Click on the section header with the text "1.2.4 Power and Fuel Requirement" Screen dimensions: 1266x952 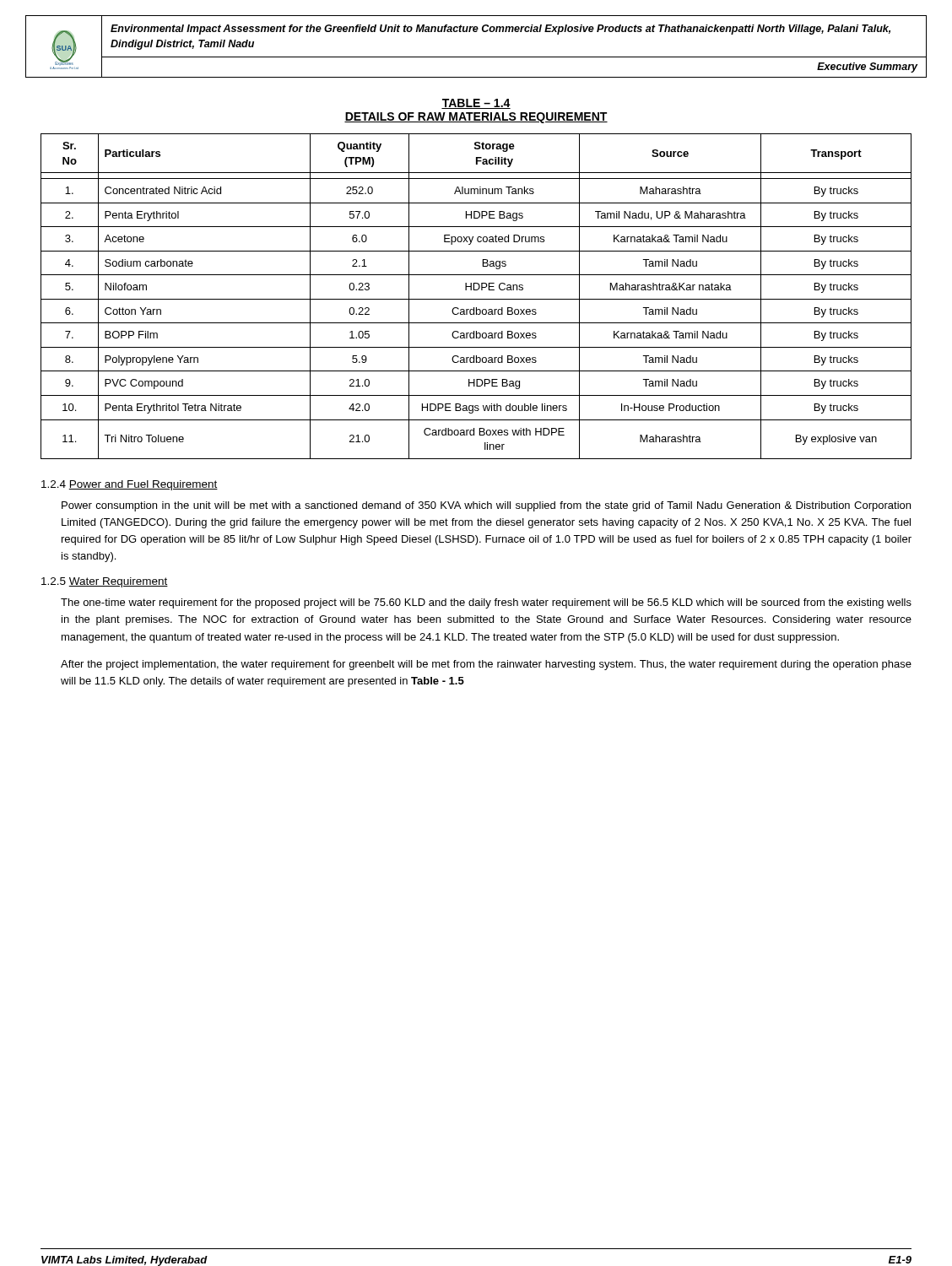pyautogui.click(x=129, y=484)
